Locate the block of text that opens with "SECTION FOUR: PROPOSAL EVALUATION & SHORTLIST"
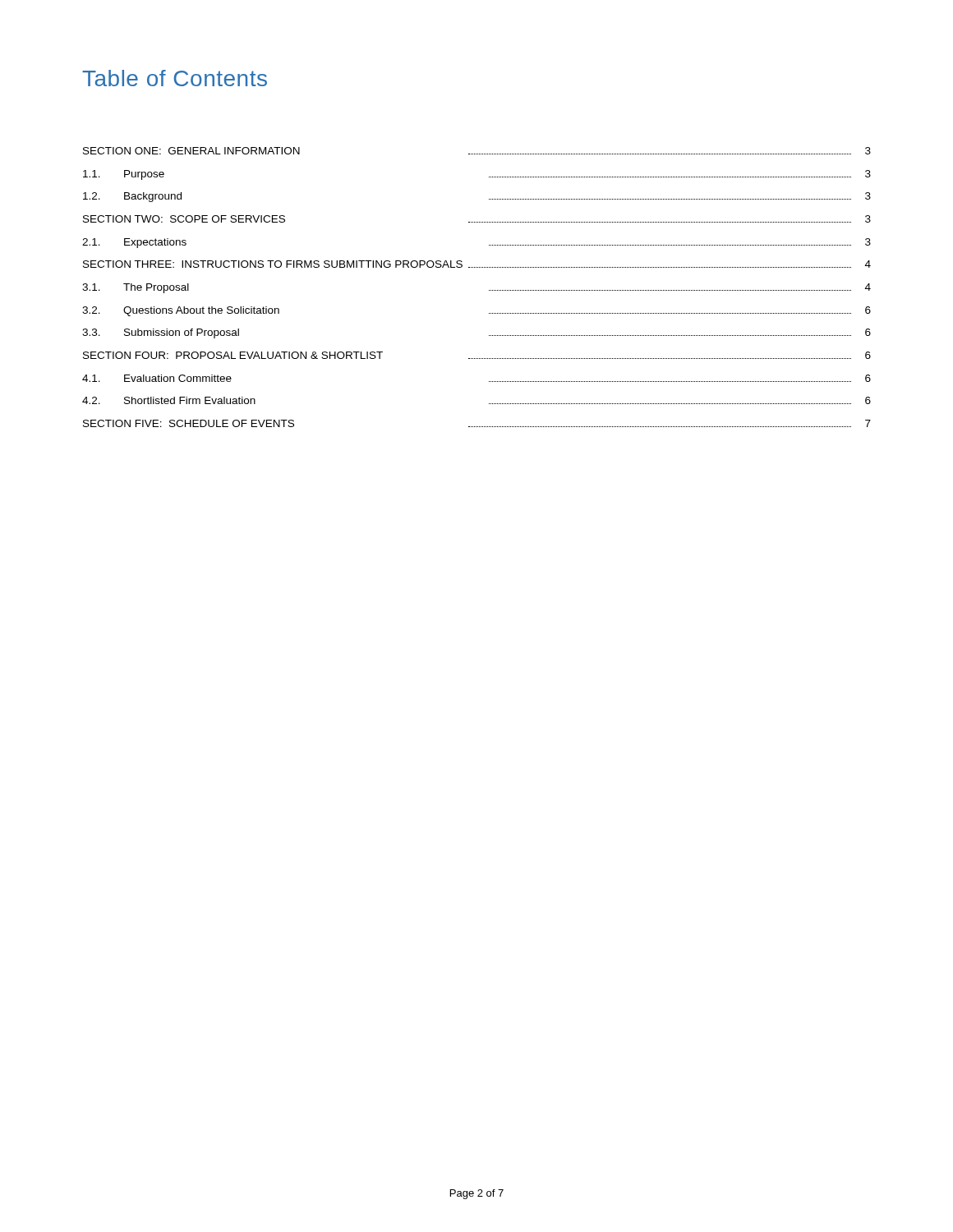The height and width of the screenshot is (1232, 953). coord(476,356)
